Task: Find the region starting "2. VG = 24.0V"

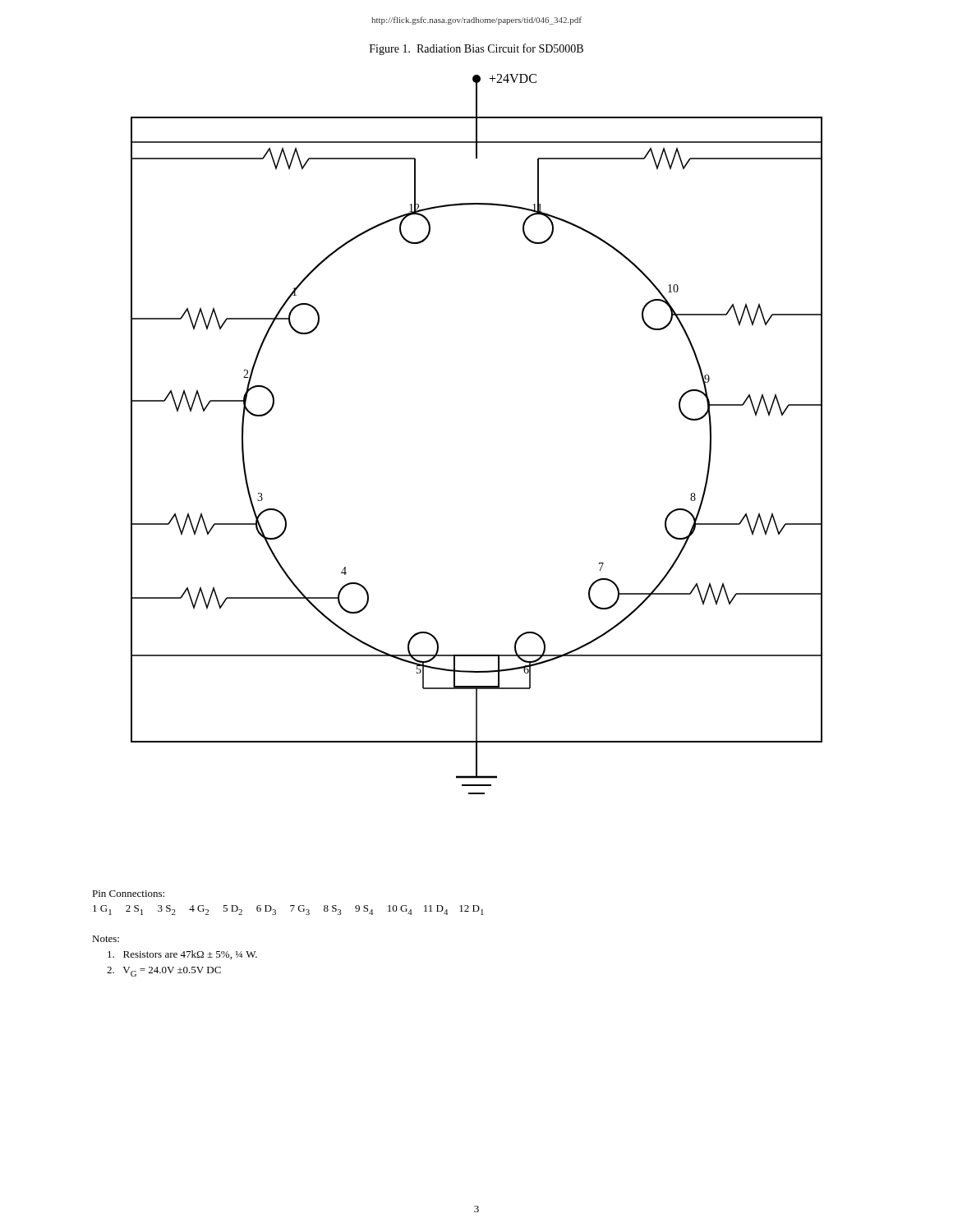Action: pos(164,971)
